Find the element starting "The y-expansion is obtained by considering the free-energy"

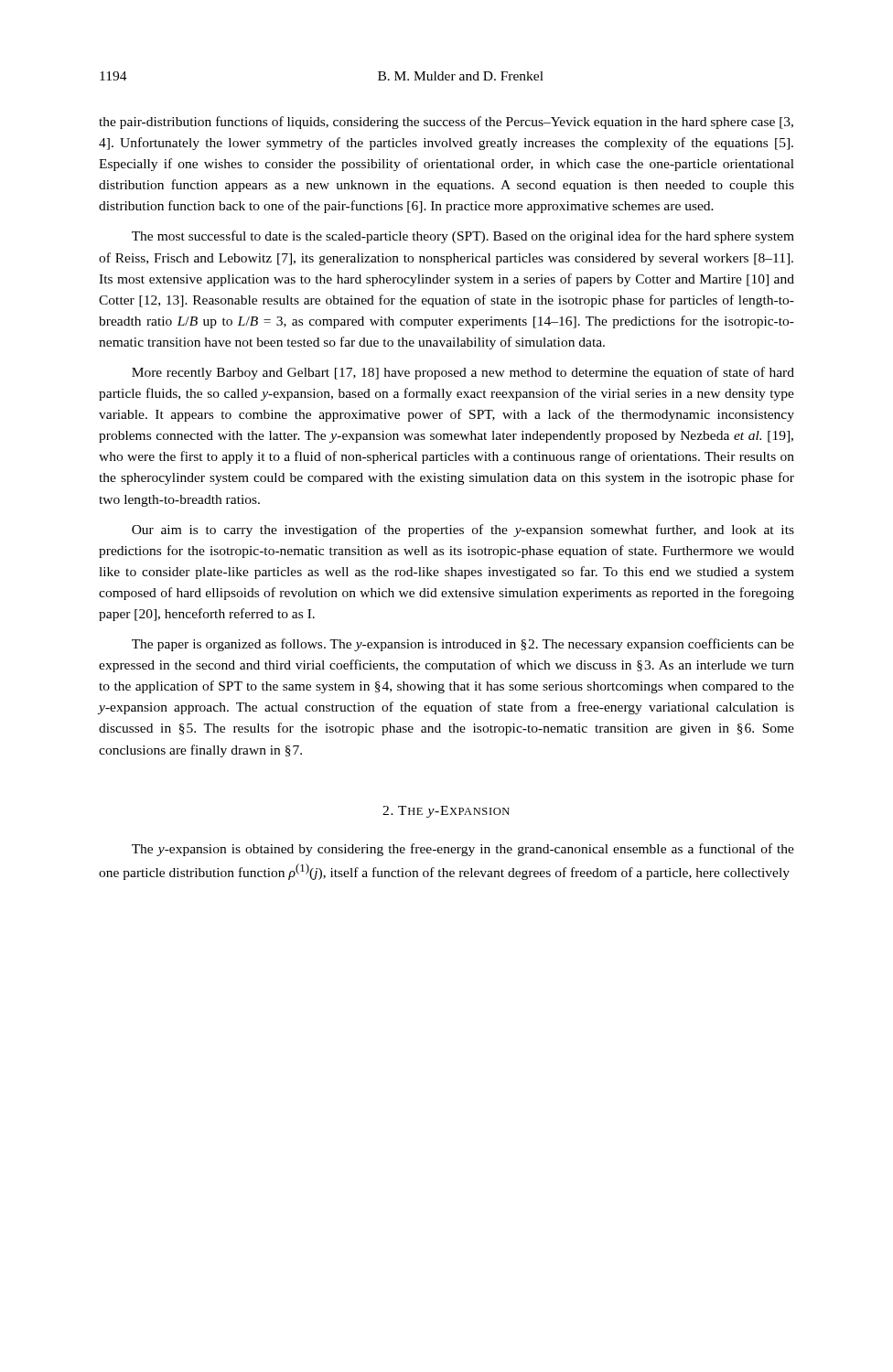[446, 860]
